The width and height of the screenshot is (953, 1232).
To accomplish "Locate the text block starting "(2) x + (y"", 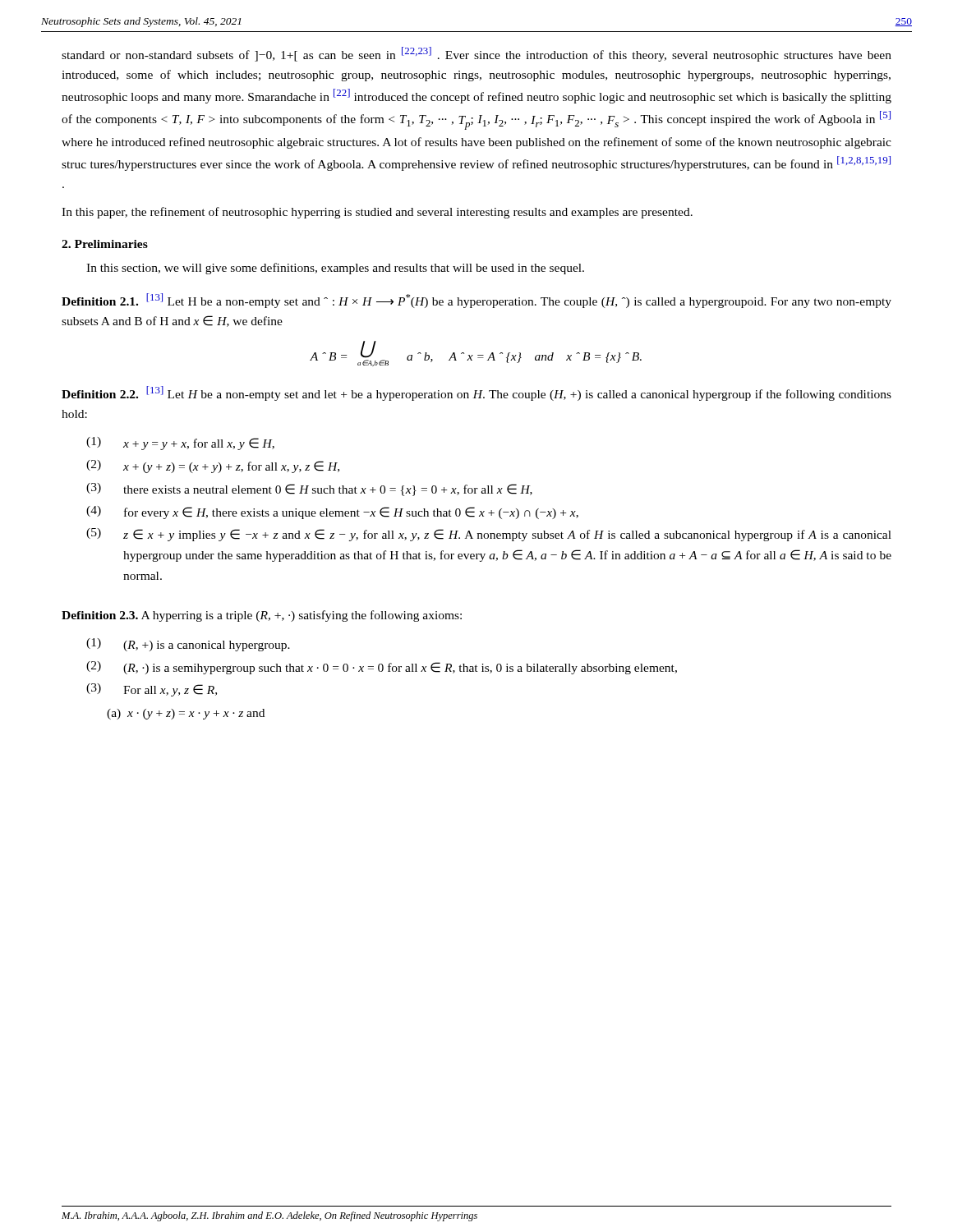I will point(213,467).
